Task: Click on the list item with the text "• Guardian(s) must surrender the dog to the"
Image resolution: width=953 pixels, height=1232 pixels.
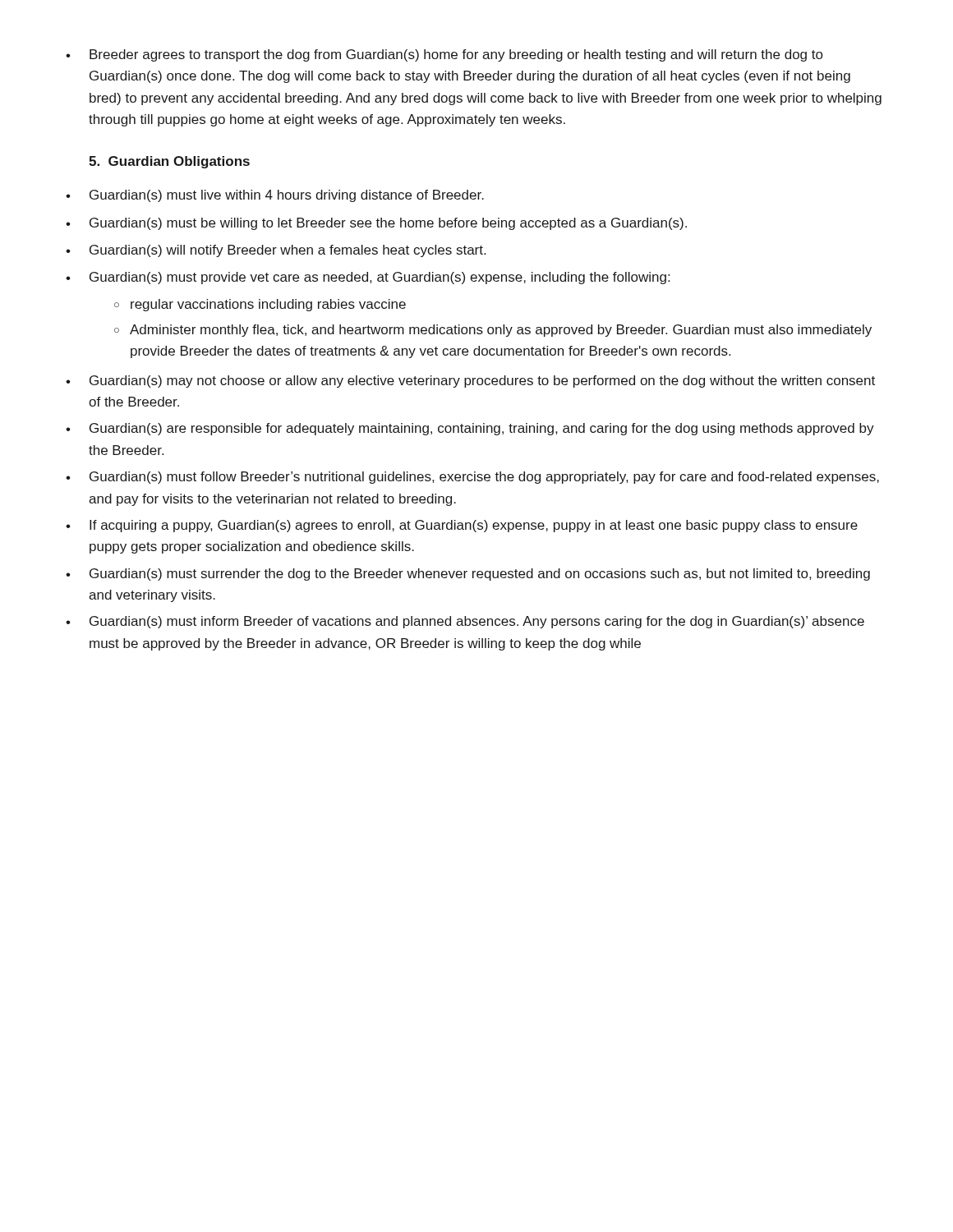Action: 476,585
